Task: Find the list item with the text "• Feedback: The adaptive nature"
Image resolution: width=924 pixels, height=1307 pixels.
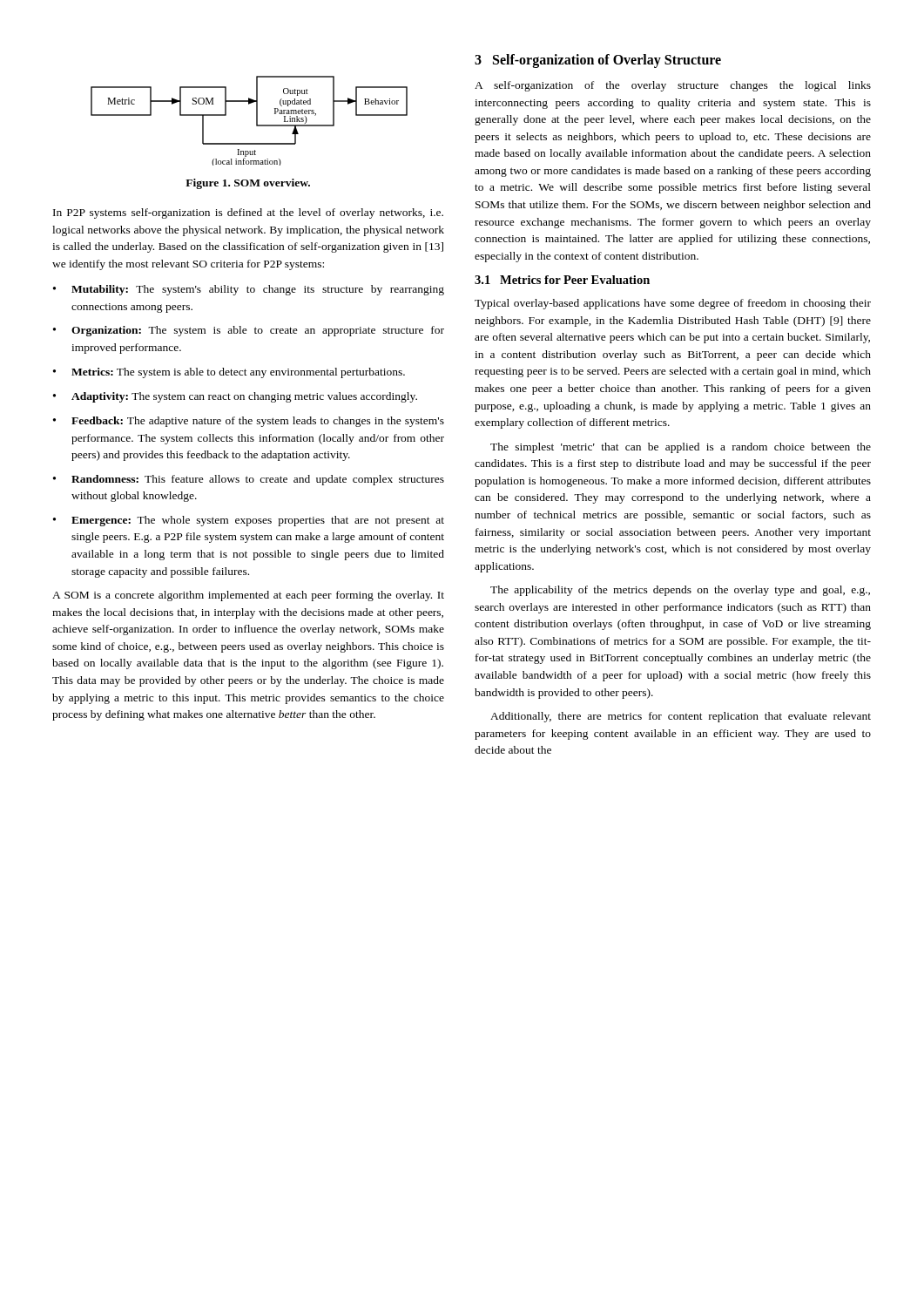Action: point(248,438)
